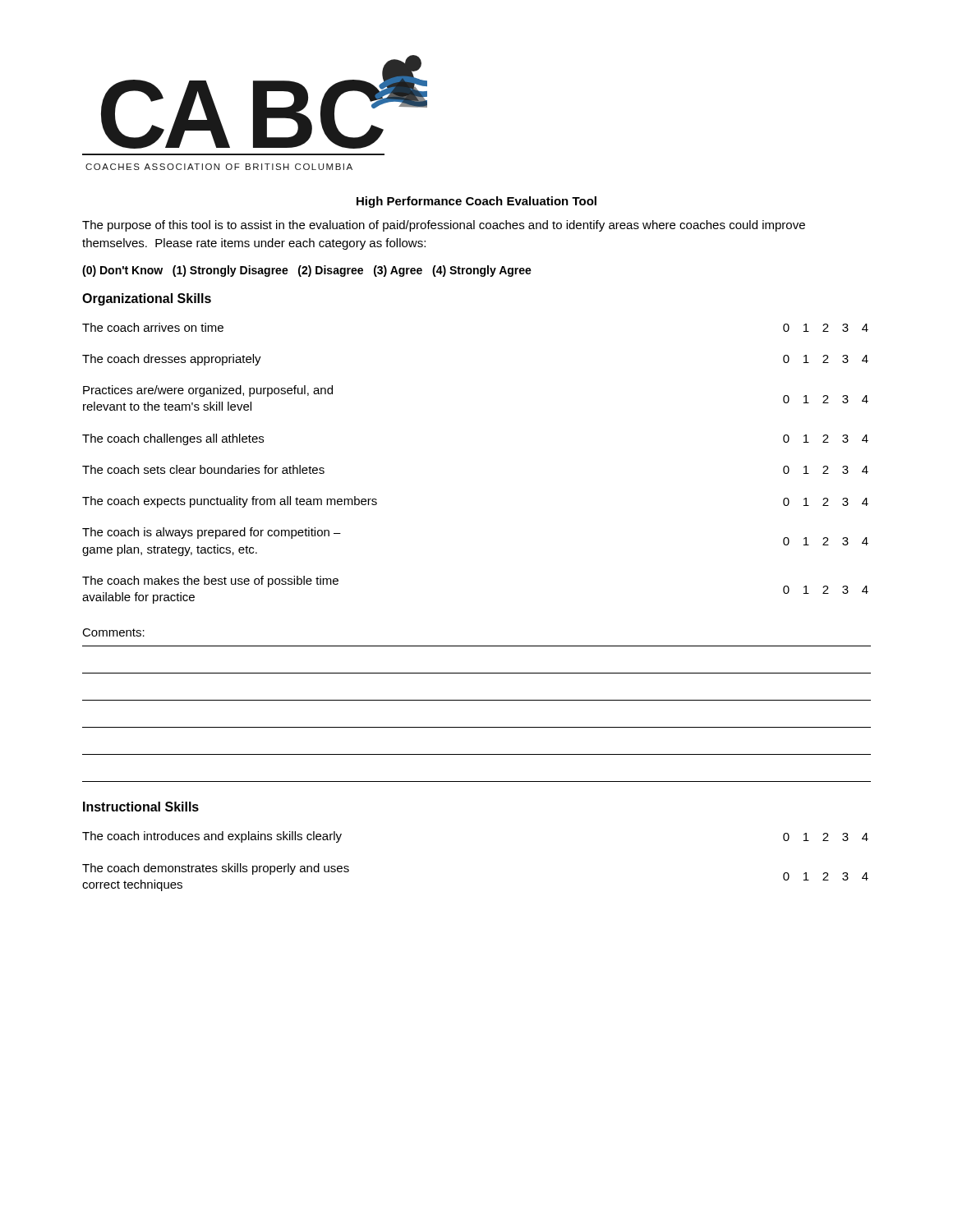The image size is (953, 1232).
Task: Locate the list item containing "The coach challenges all athletes 01234"
Action: pos(171,439)
